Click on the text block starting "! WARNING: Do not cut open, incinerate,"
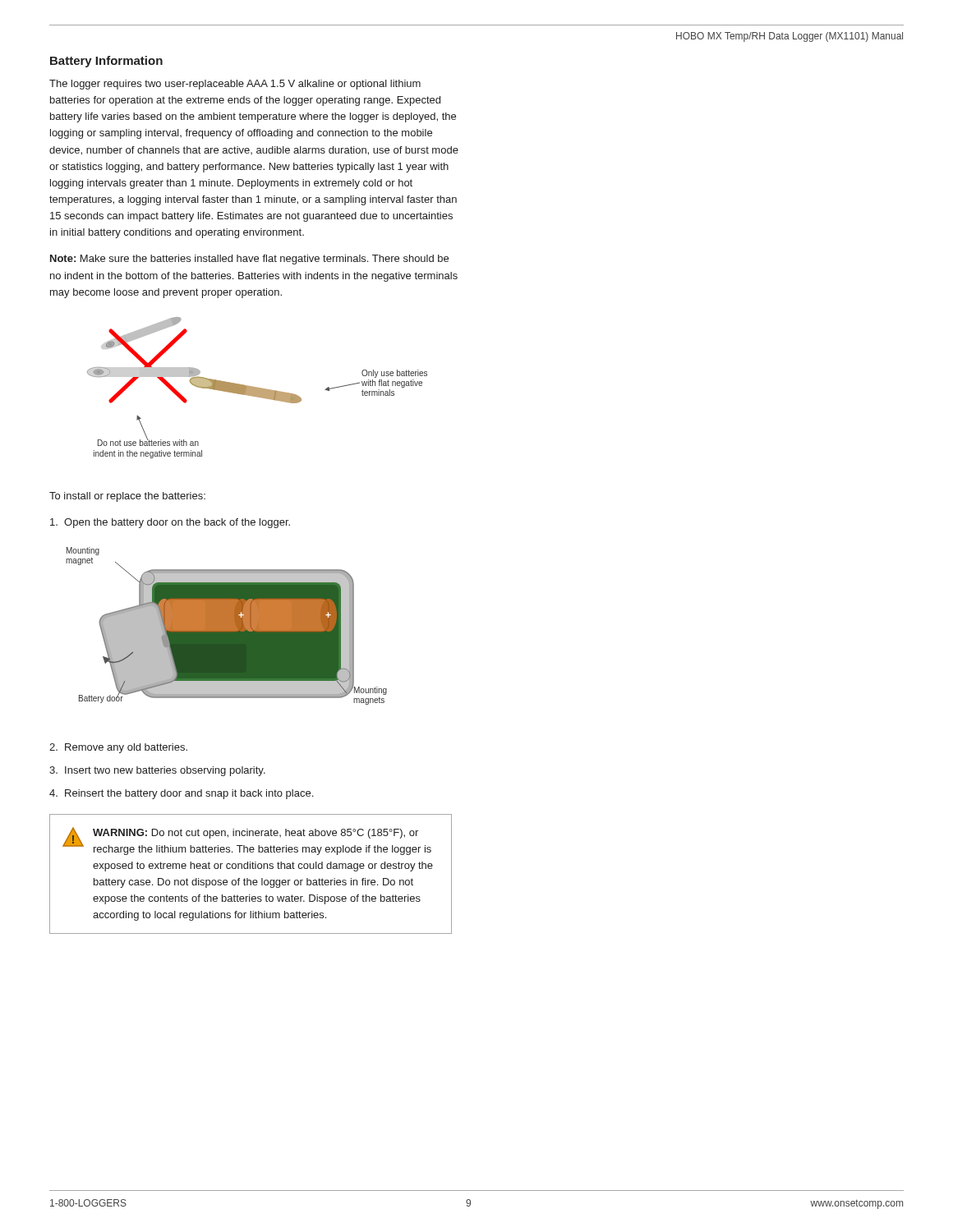This screenshot has width=953, height=1232. tap(251, 874)
